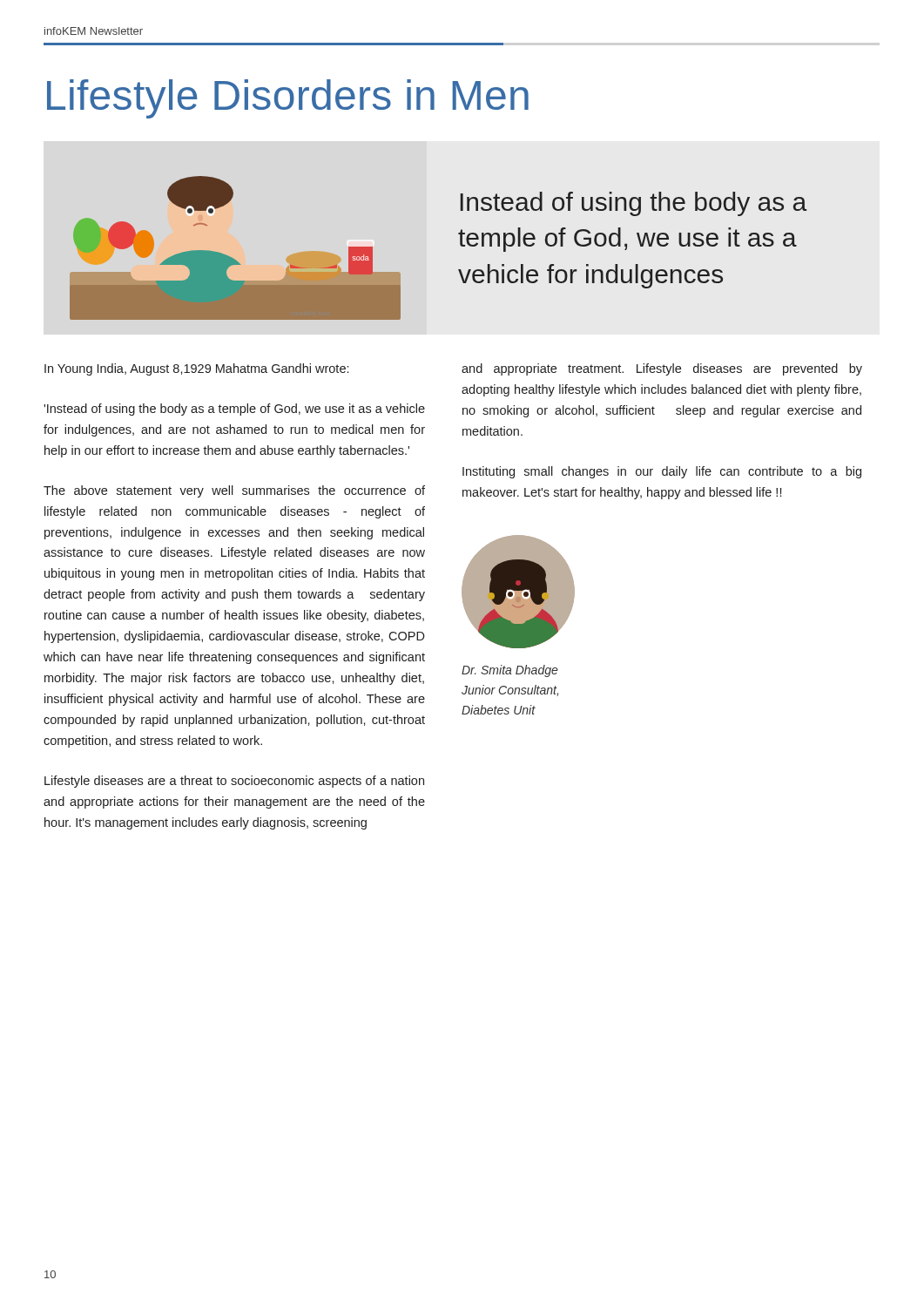This screenshot has width=924, height=1307.
Task: Locate the text "Lifestyle Disorders in Men"
Action: pos(462,93)
